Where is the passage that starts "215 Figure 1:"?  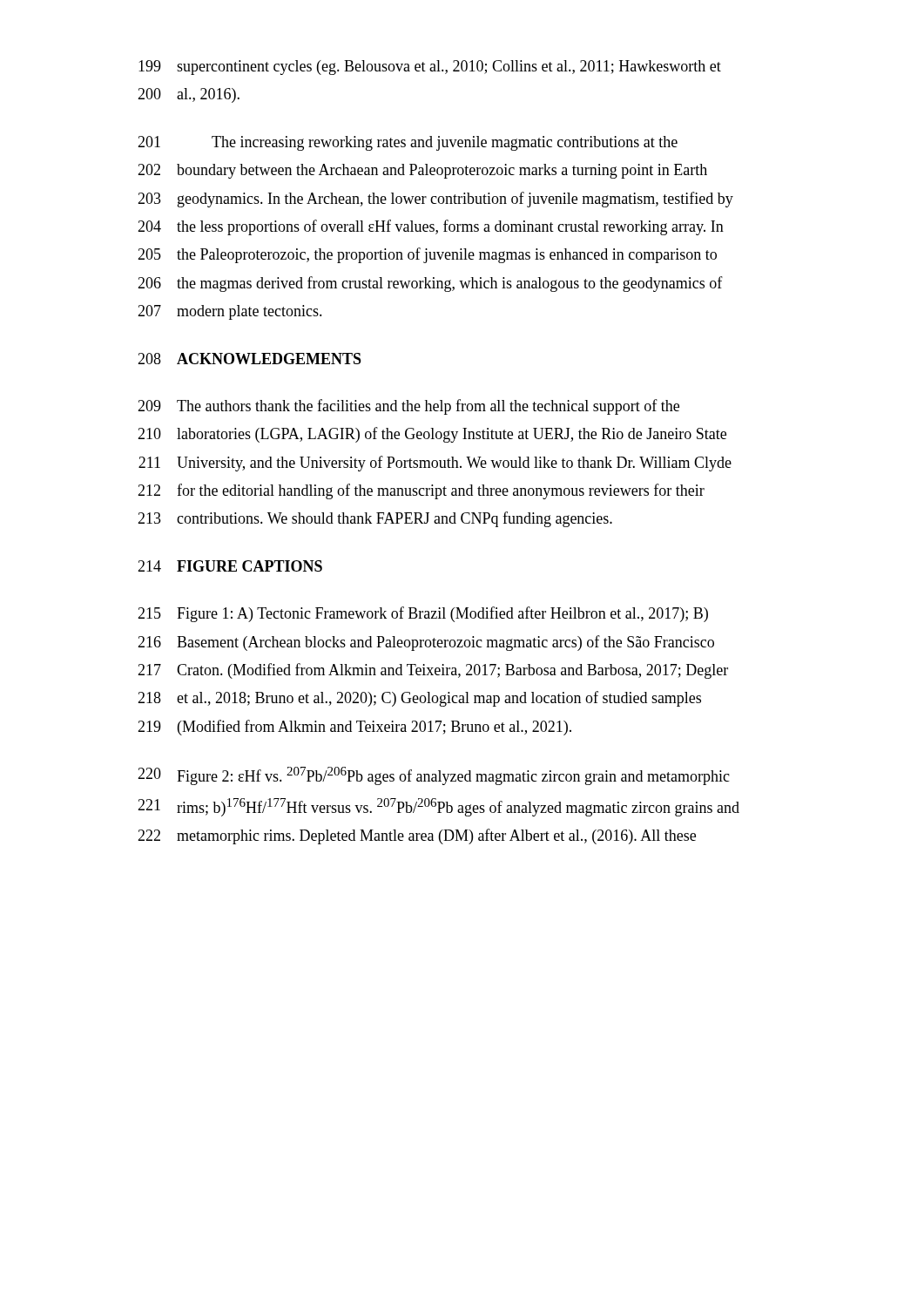pyautogui.click(x=475, y=670)
